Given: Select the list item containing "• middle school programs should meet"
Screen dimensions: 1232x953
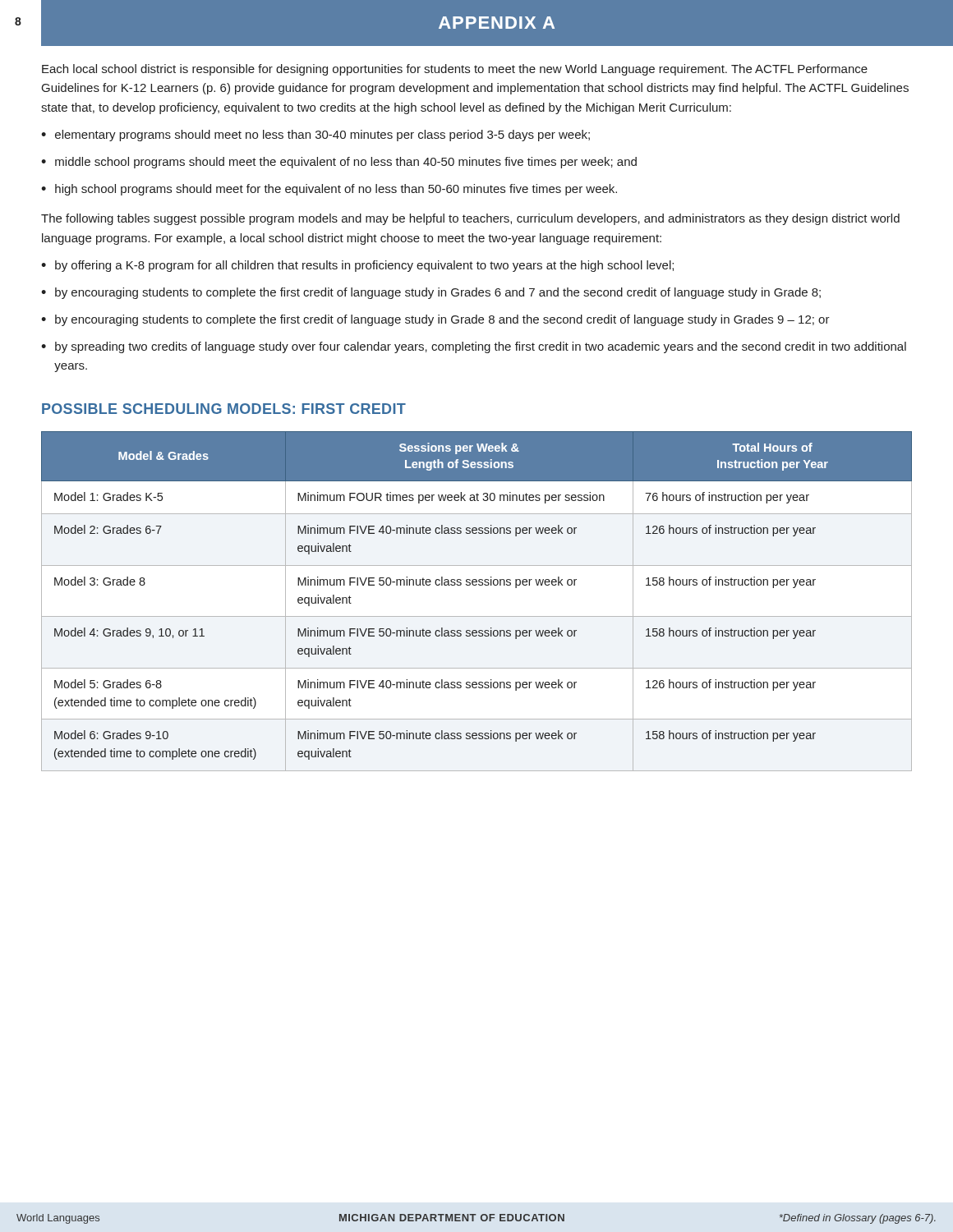Looking at the screenshot, I should pos(339,163).
